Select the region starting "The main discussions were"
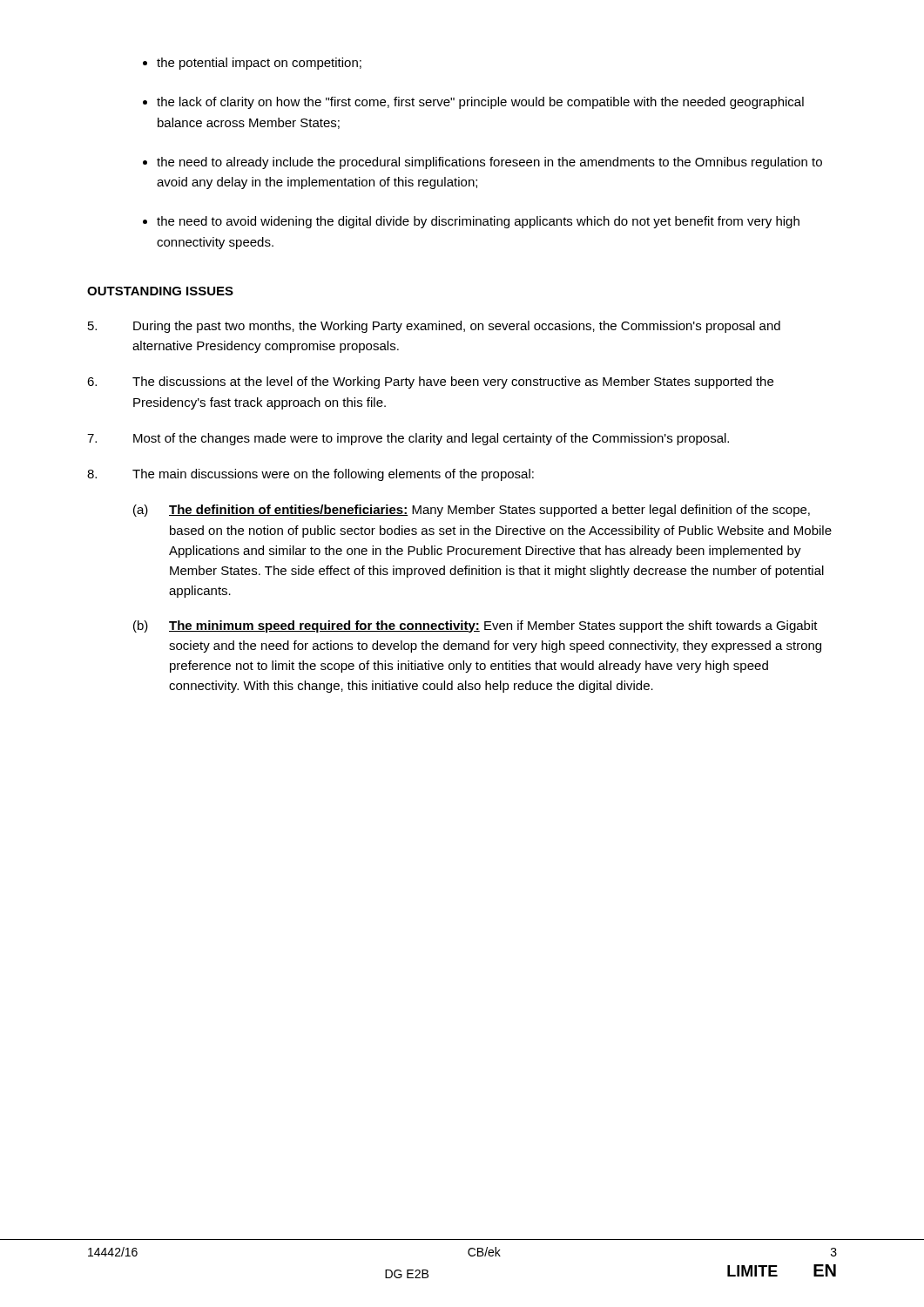Image resolution: width=924 pixels, height=1307 pixels. click(x=462, y=474)
